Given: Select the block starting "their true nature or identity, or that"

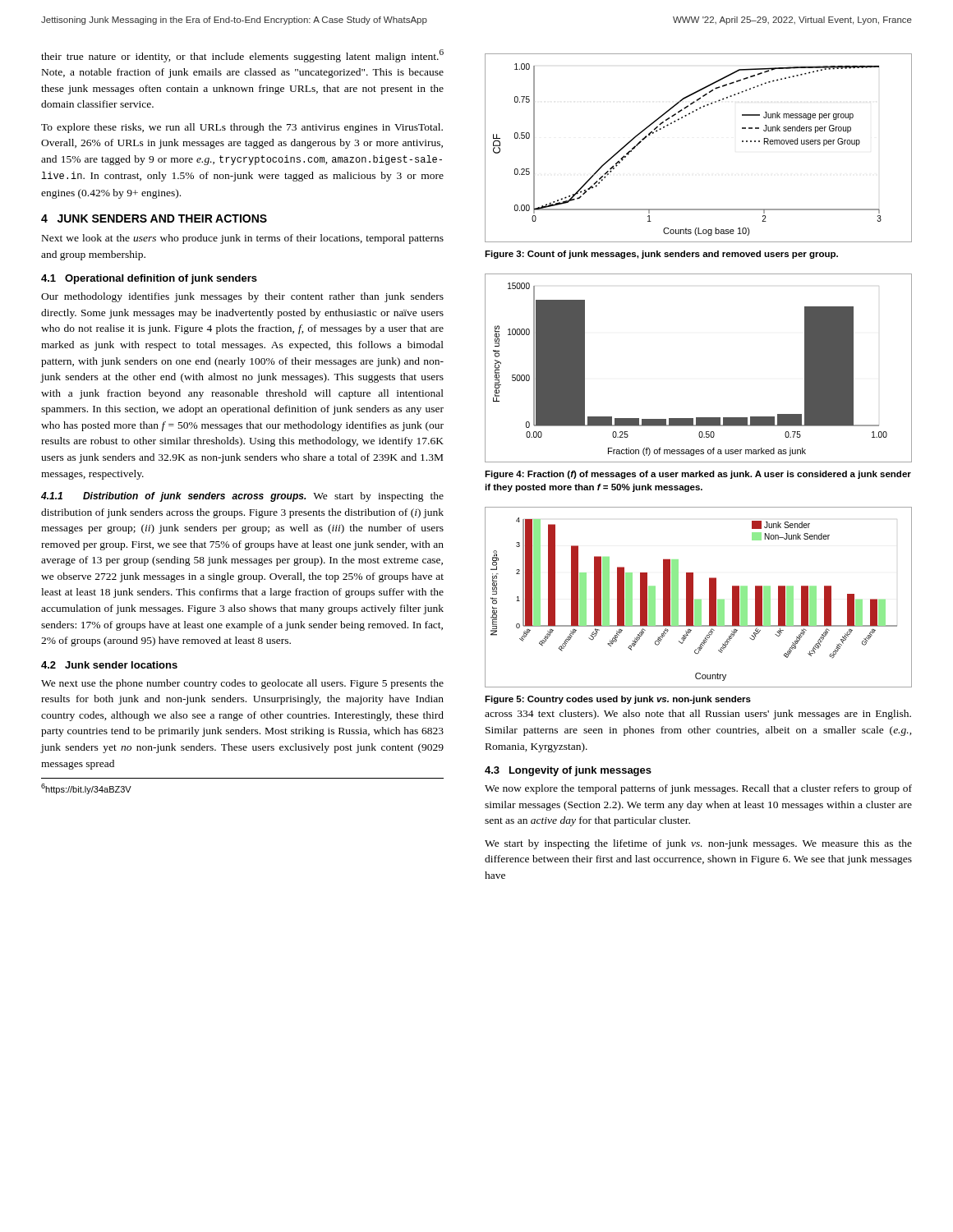Looking at the screenshot, I should tap(242, 123).
